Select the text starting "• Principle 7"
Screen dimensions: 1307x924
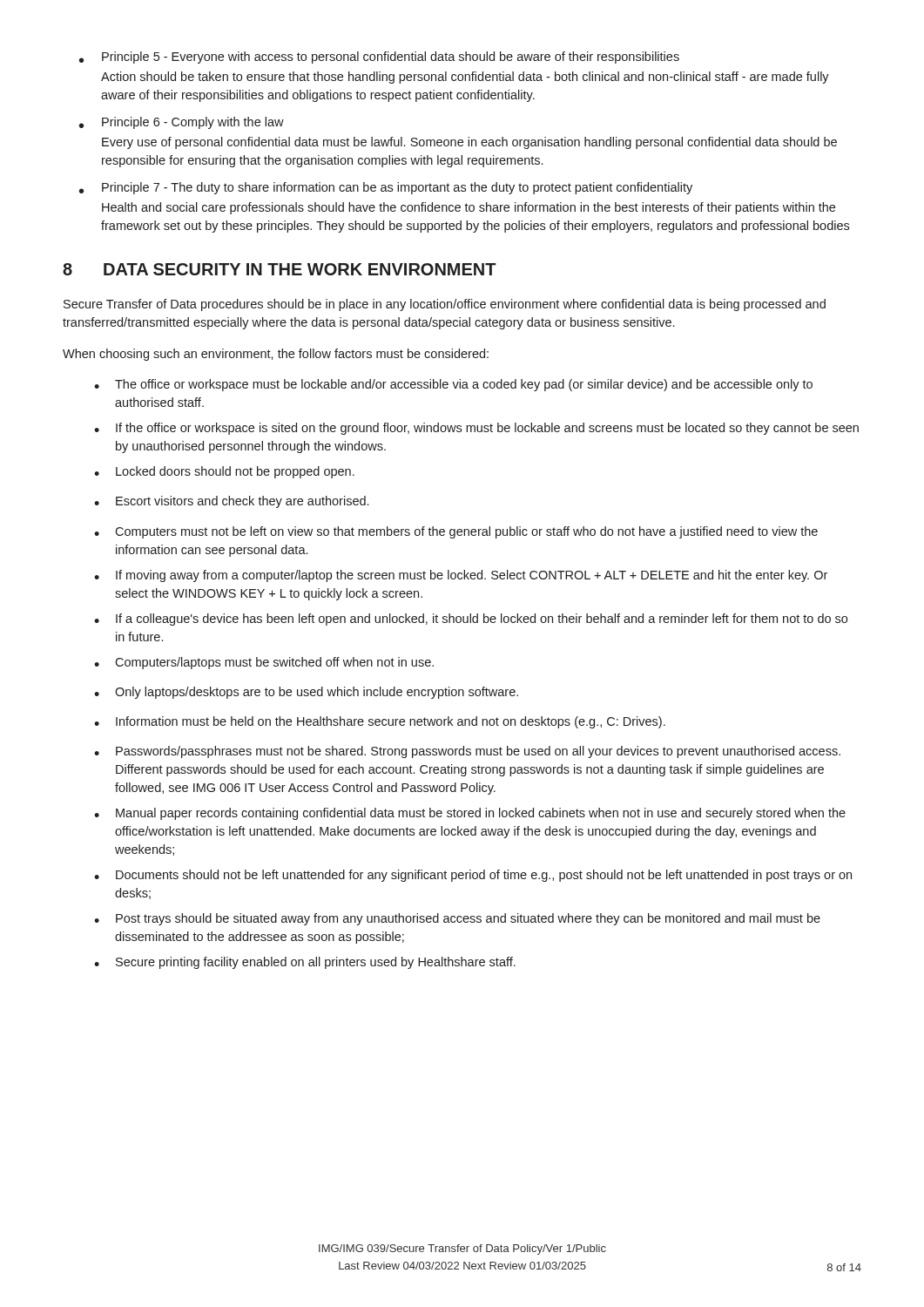470,207
